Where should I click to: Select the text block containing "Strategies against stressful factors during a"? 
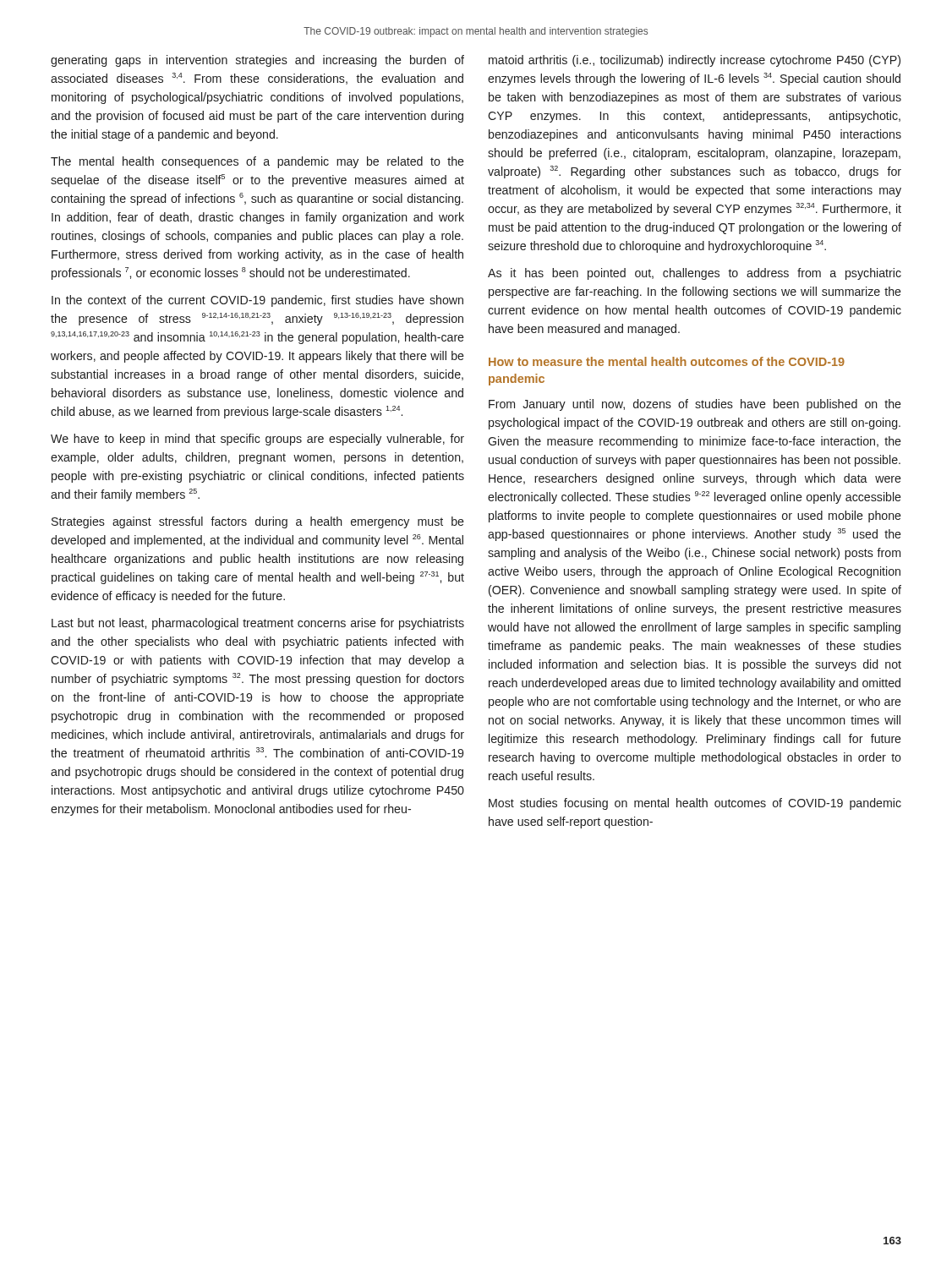point(257,559)
